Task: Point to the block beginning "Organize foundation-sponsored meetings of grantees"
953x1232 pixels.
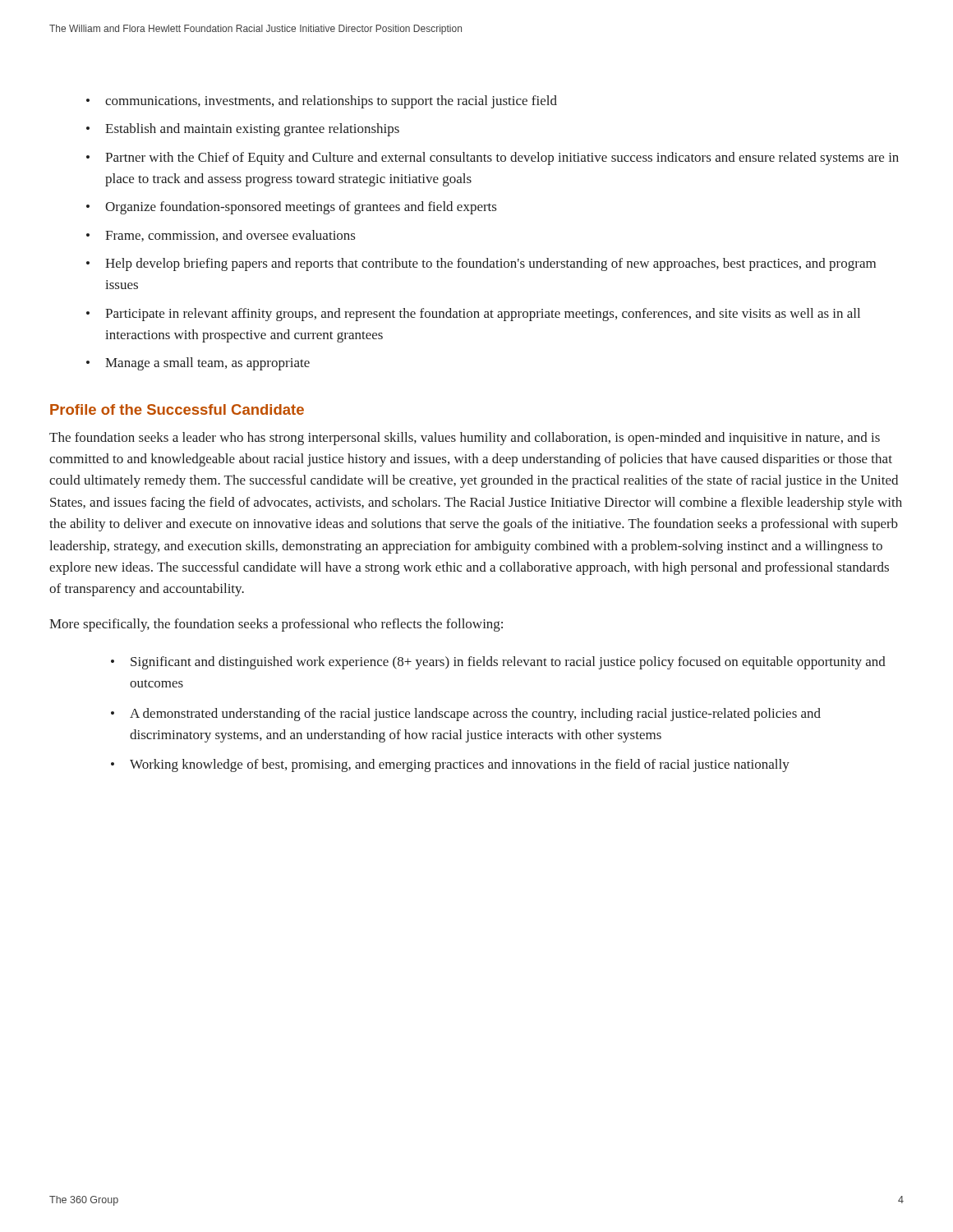Action: [493, 207]
